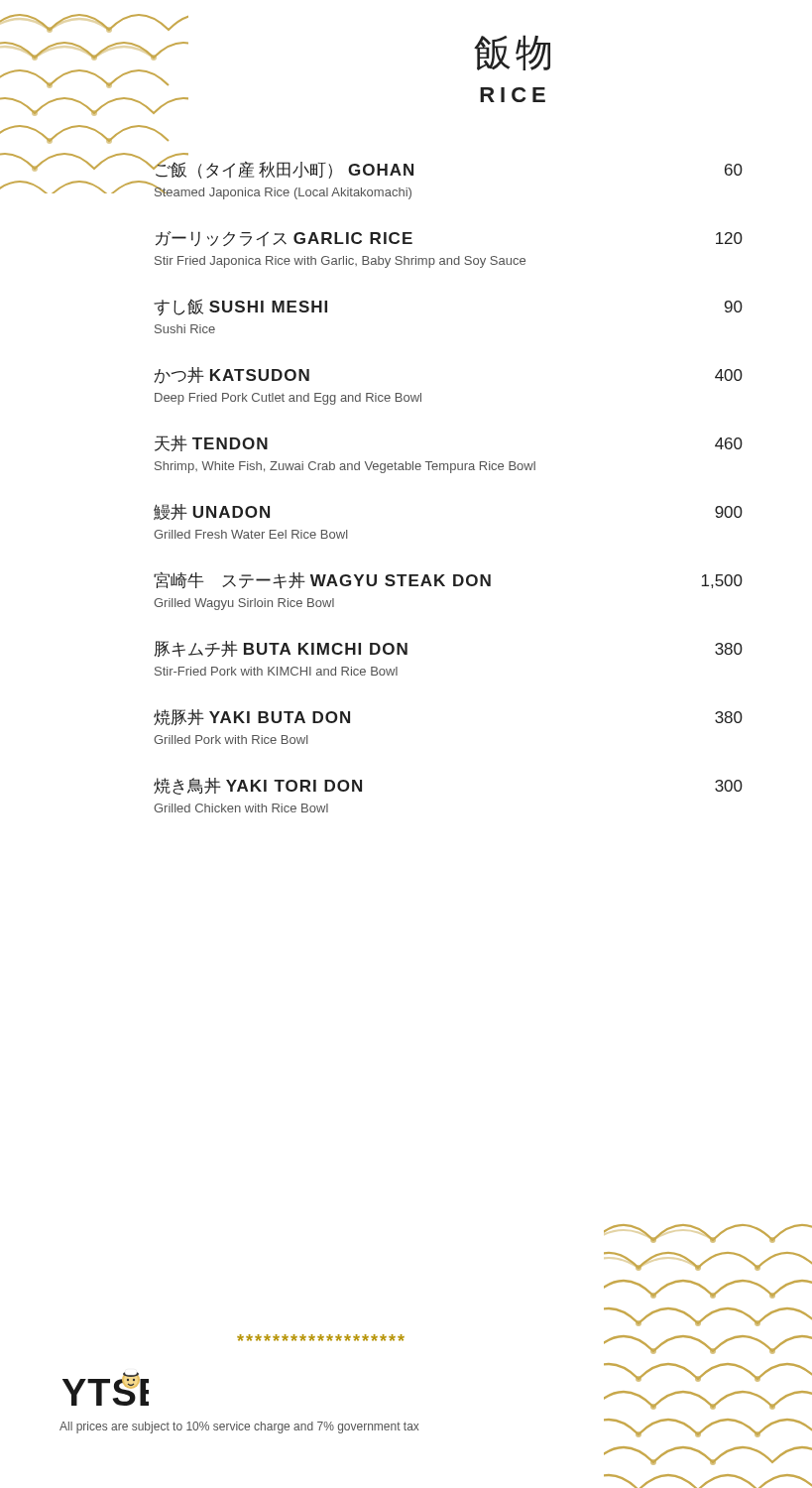
Task: Locate the block of text that opens with "天丼 TENDON 460 Shrimp, White Fish, Zuwai"
Action: (x=448, y=453)
